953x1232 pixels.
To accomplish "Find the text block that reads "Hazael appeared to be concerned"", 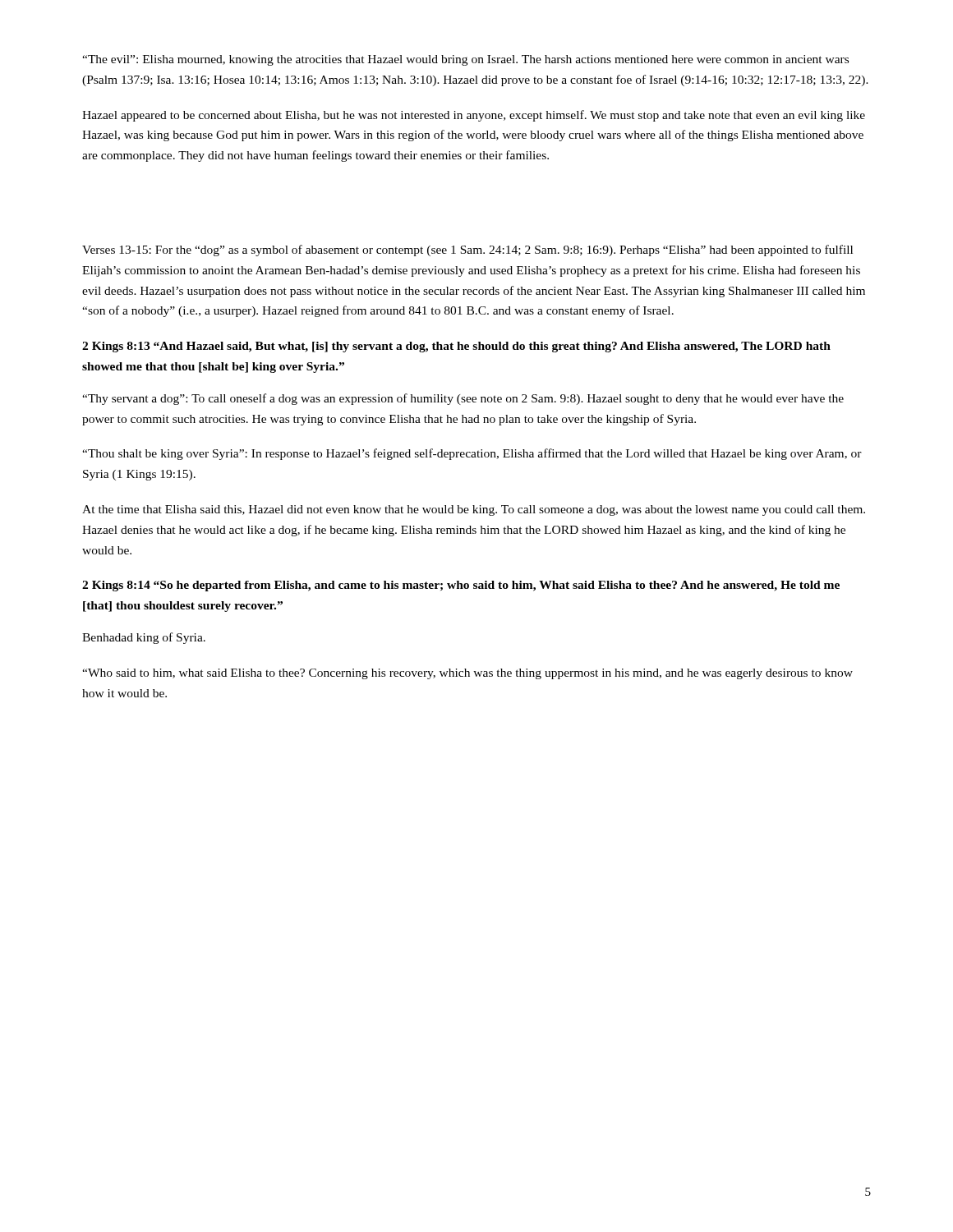I will [476, 135].
